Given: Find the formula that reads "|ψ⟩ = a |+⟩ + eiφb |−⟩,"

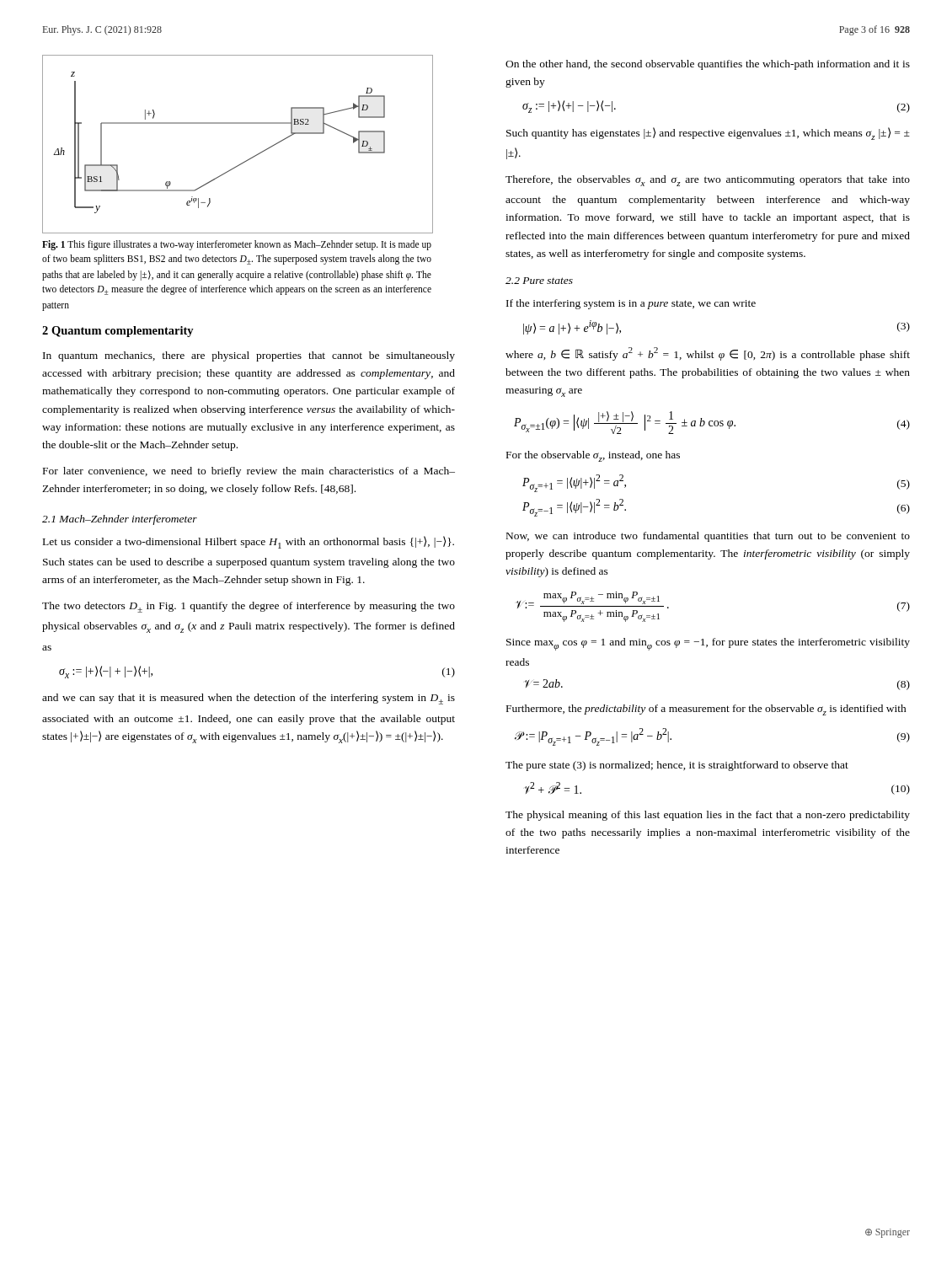Looking at the screenshot, I should click(569, 327).
